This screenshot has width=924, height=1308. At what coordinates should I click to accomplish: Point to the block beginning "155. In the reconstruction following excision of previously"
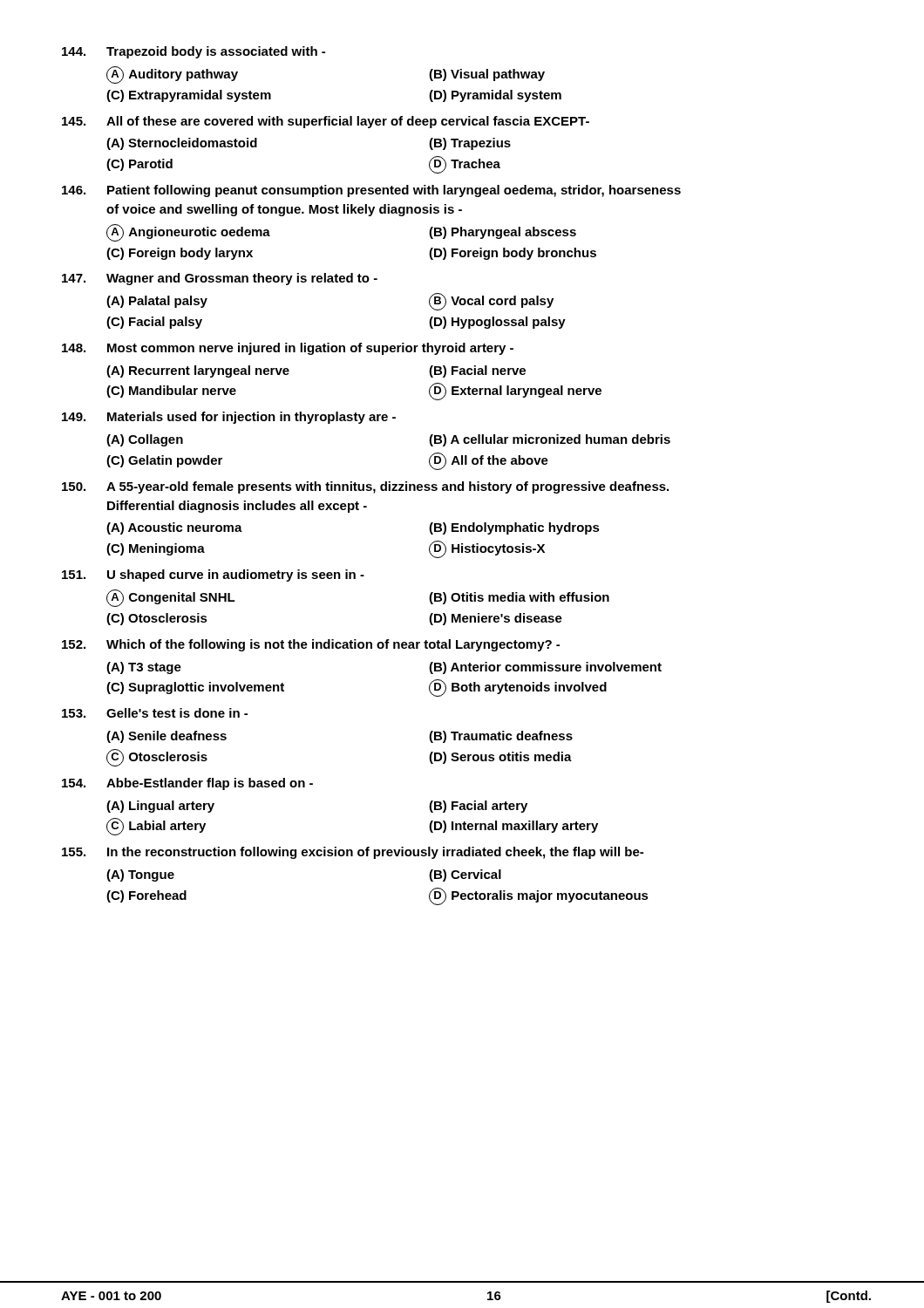coord(466,875)
